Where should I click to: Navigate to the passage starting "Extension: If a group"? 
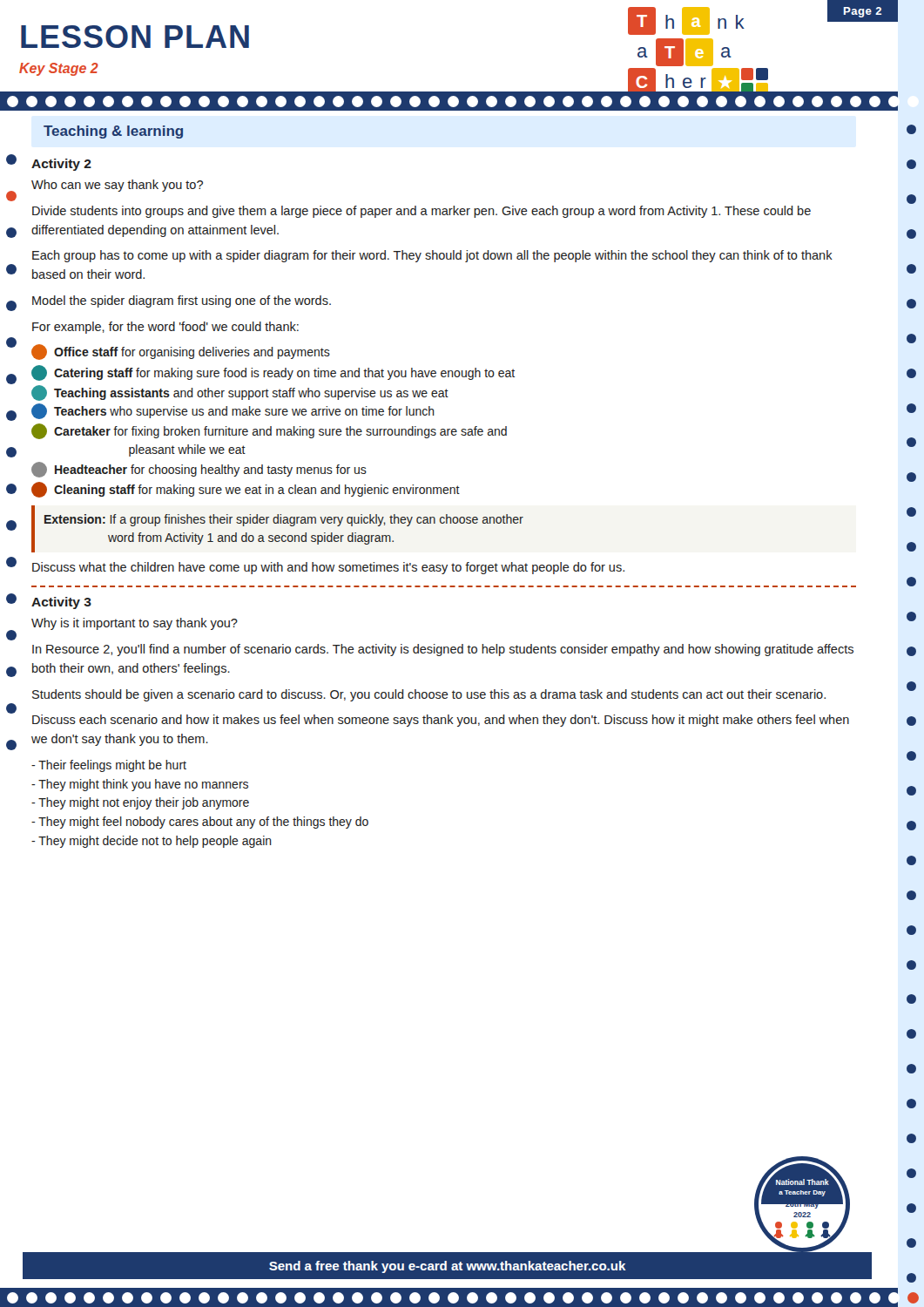(x=283, y=528)
